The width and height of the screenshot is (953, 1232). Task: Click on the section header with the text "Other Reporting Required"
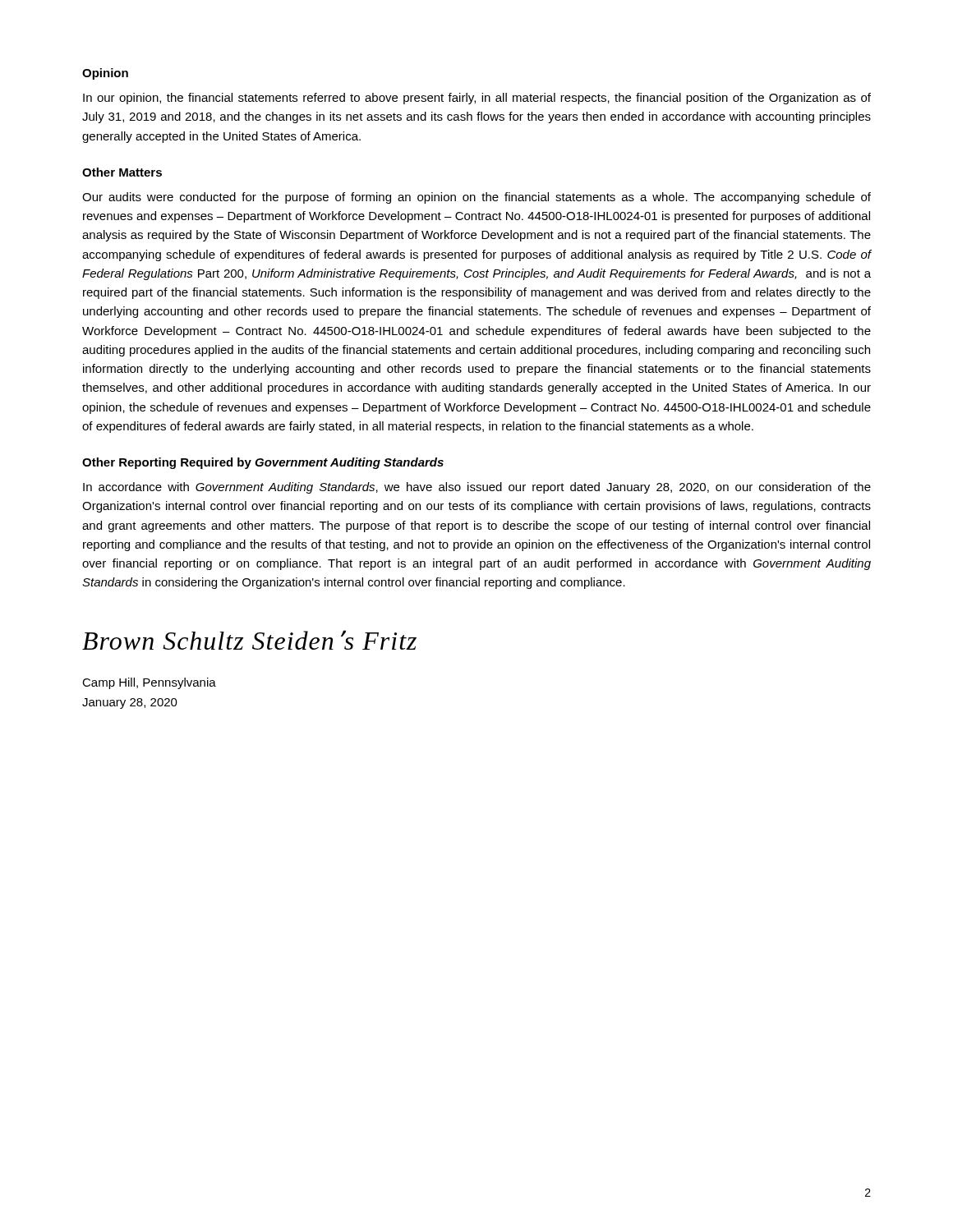click(x=263, y=462)
